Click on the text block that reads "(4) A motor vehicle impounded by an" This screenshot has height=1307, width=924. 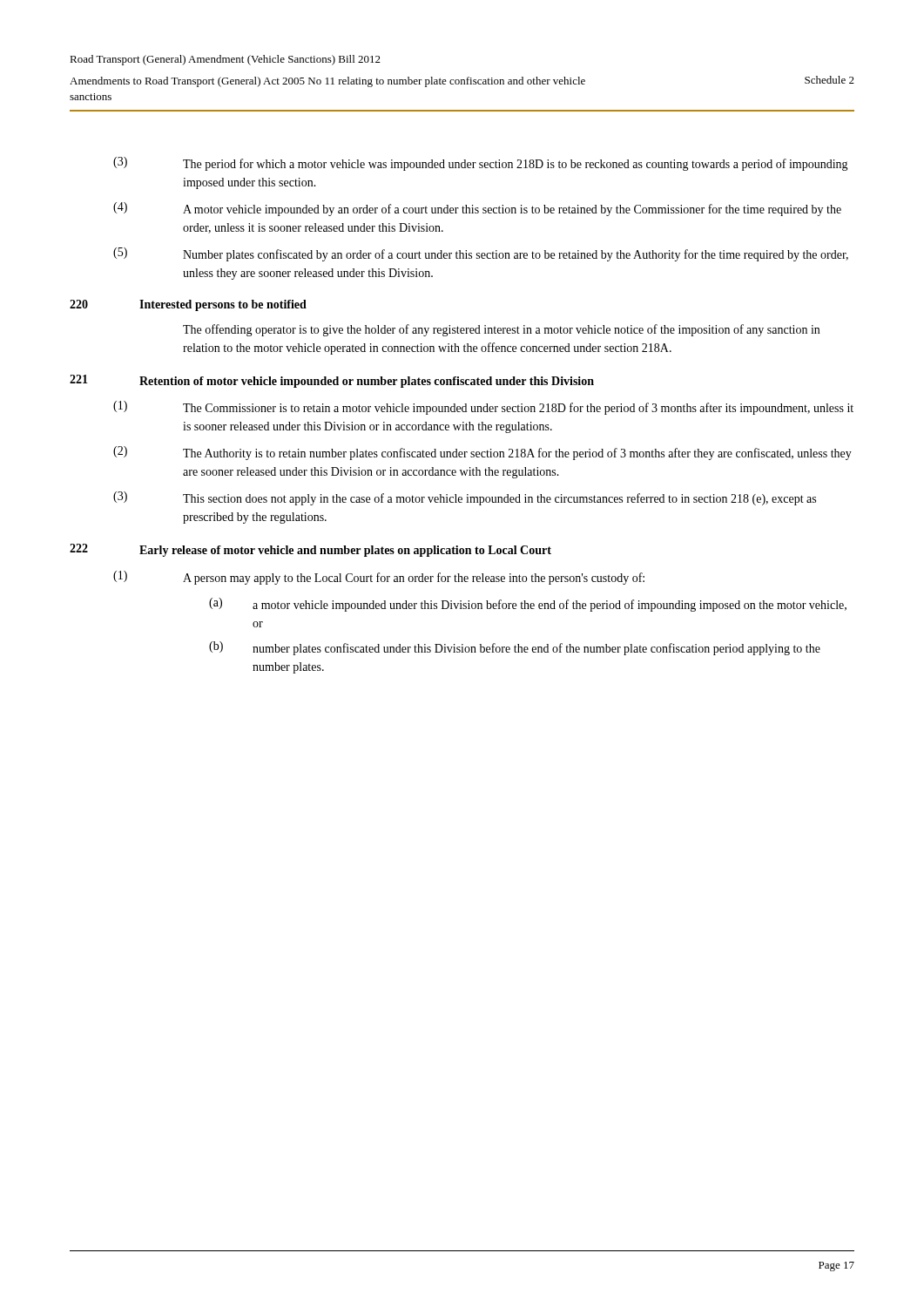tap(462, 219)
